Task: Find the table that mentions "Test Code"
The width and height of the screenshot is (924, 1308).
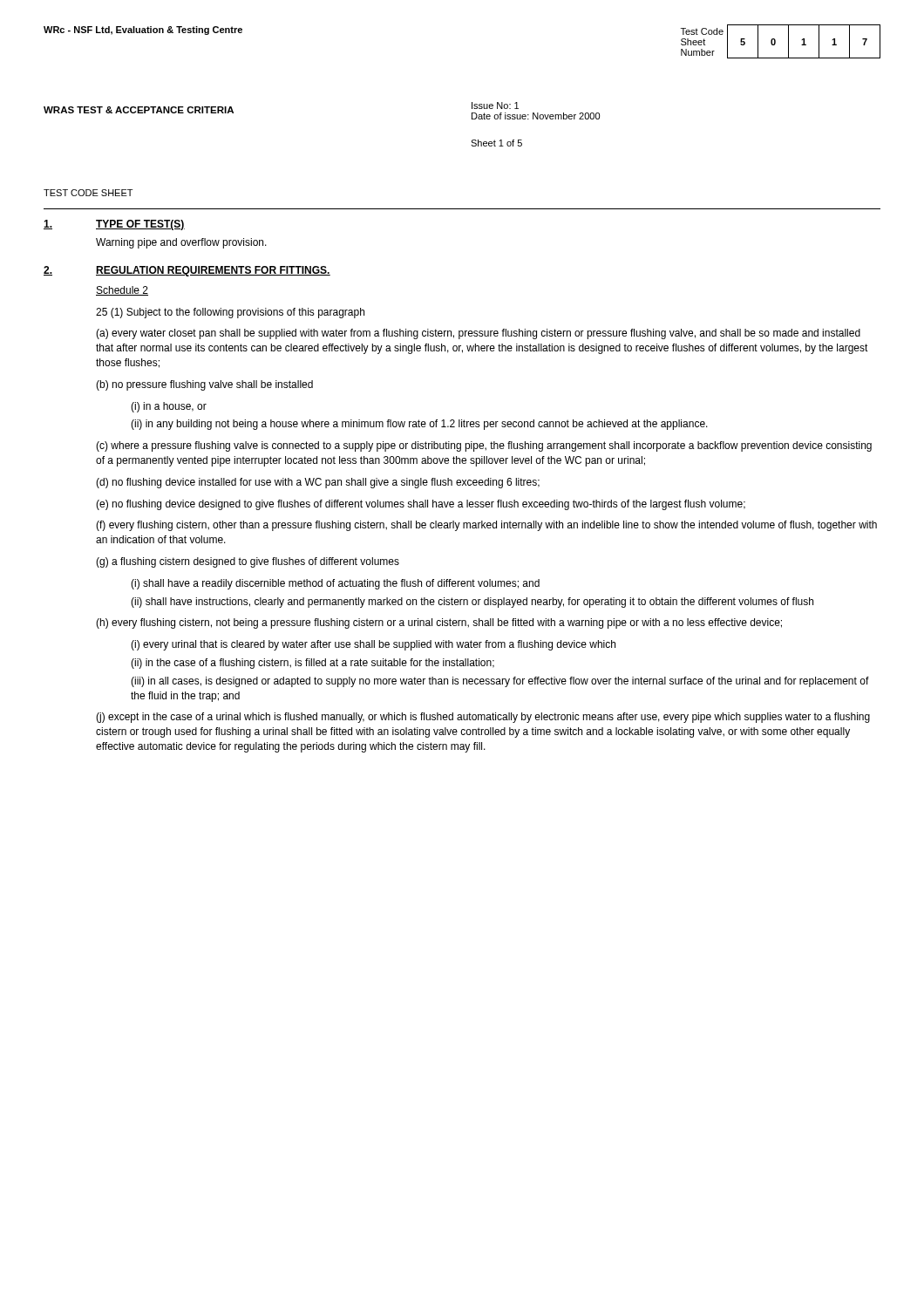Action: 780,41
